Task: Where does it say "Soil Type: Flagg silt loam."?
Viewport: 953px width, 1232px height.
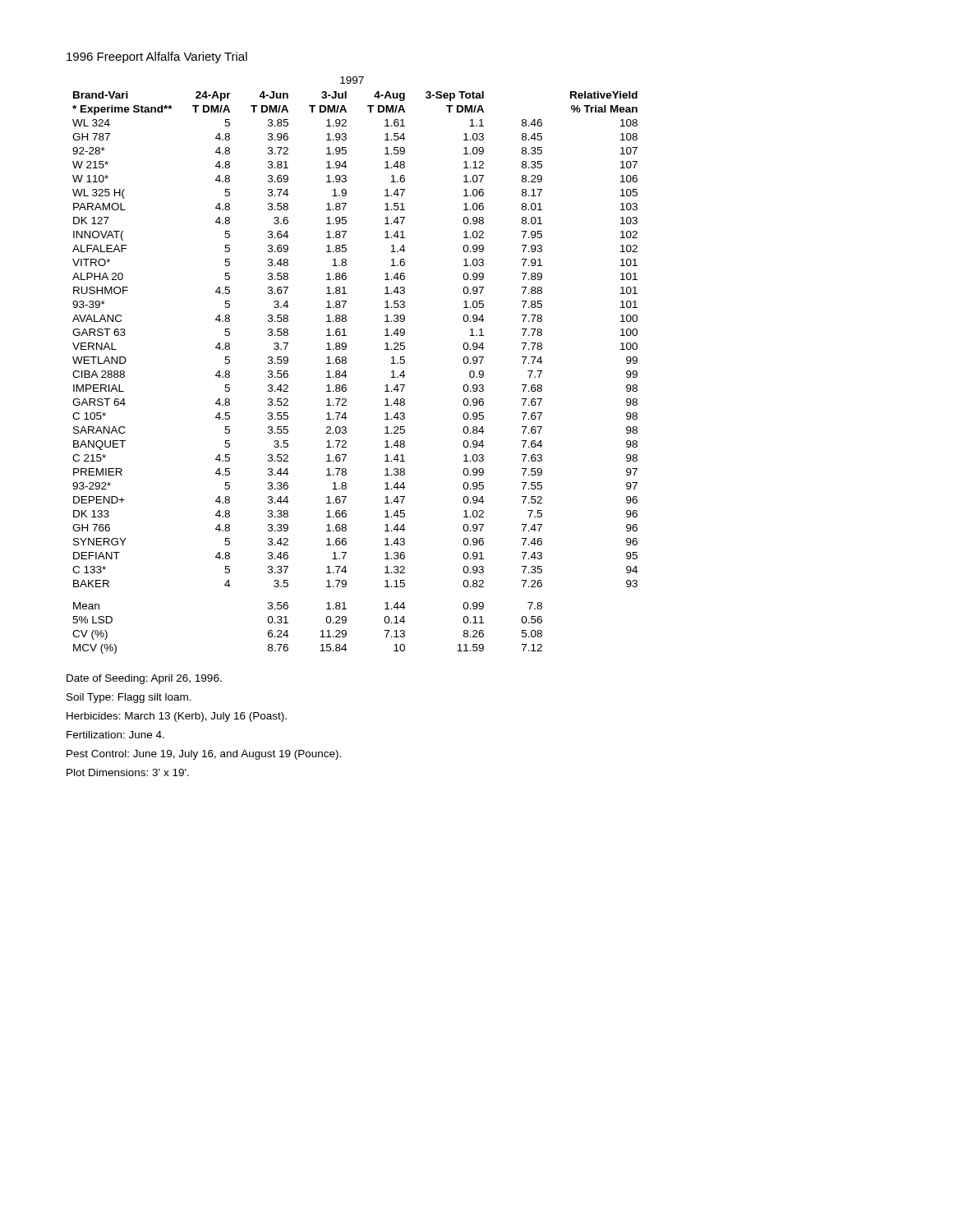Action: tap(129, 697)
